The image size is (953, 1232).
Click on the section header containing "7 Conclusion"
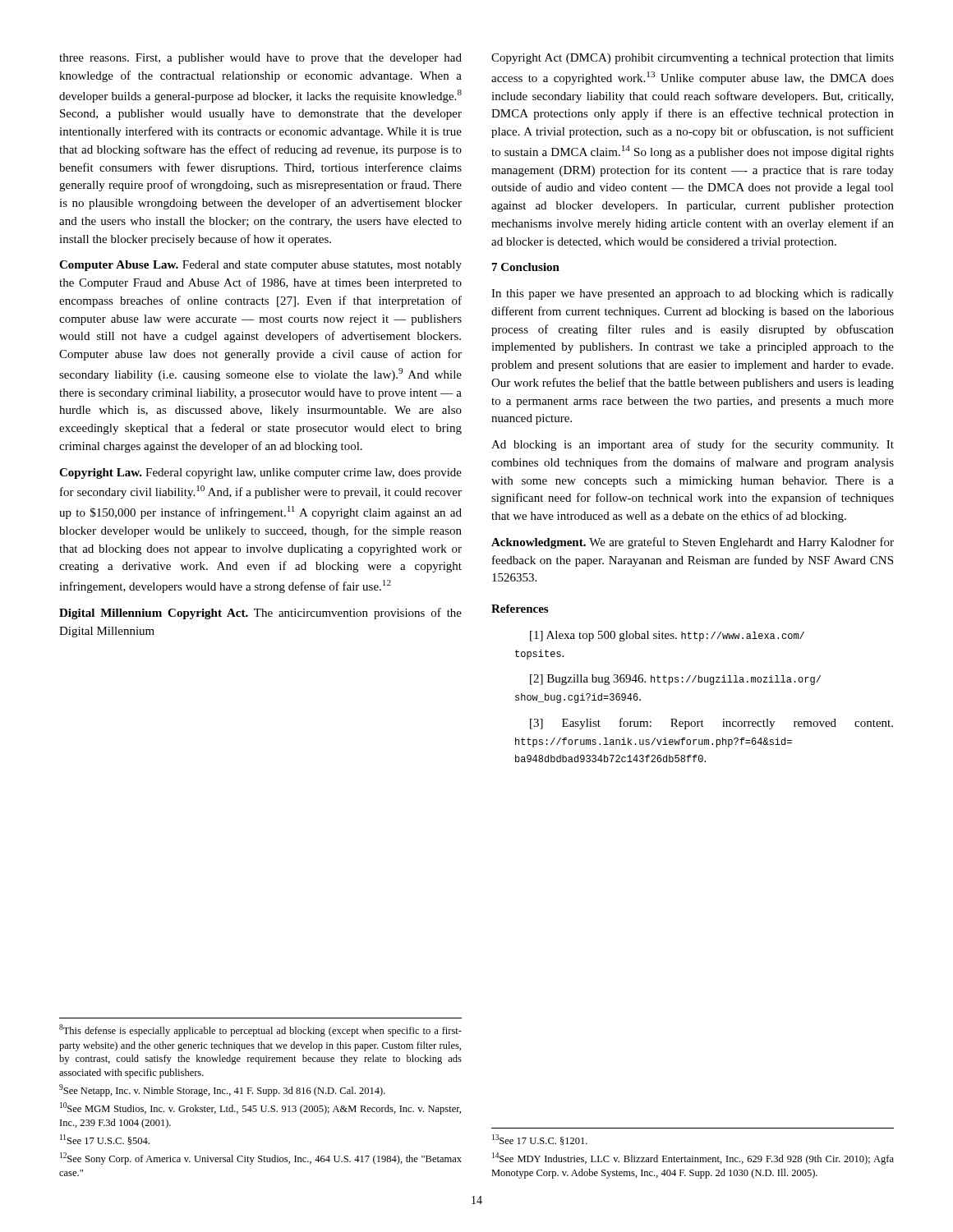pos(526,267)
